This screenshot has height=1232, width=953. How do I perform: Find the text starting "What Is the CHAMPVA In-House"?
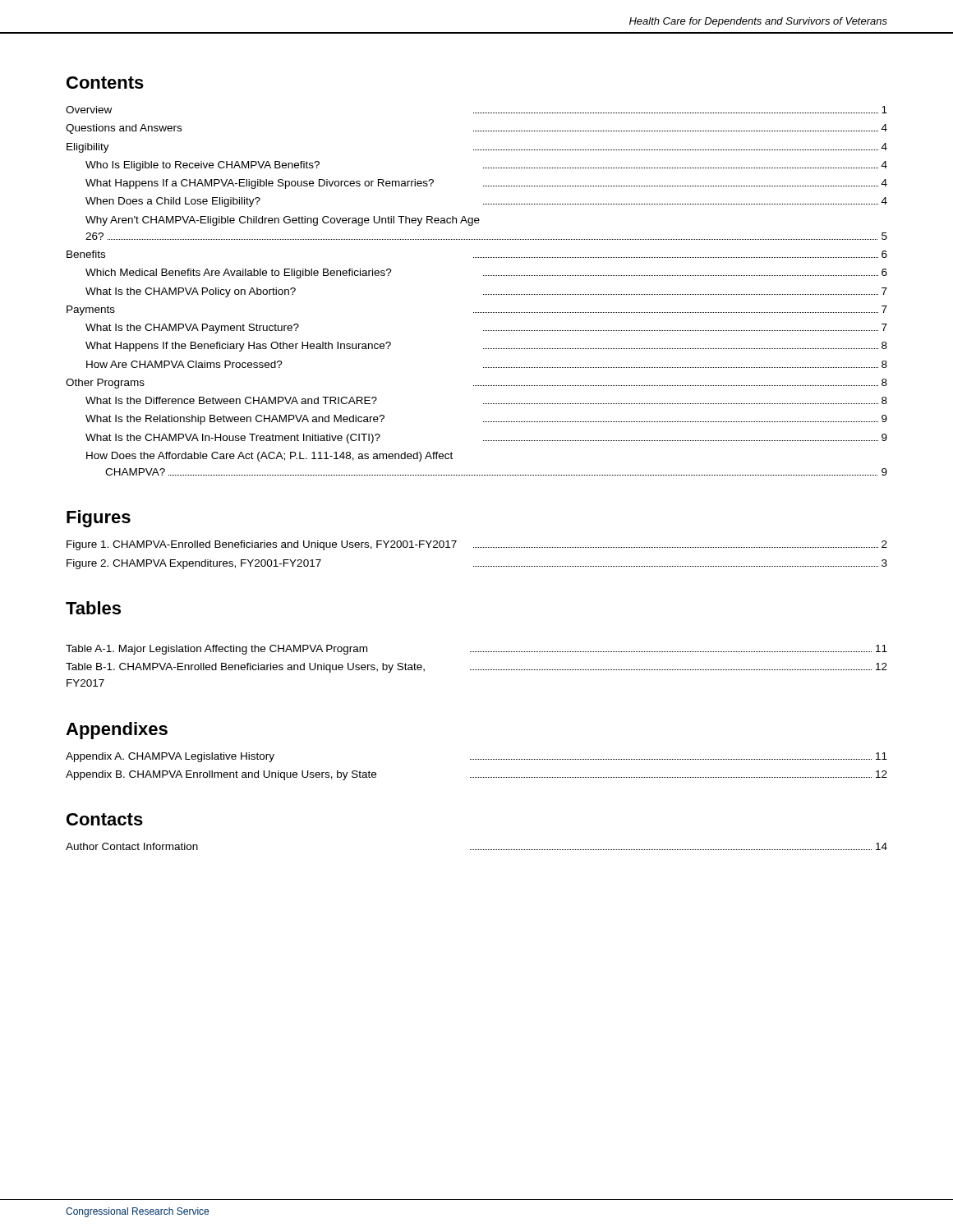(486, 437)
